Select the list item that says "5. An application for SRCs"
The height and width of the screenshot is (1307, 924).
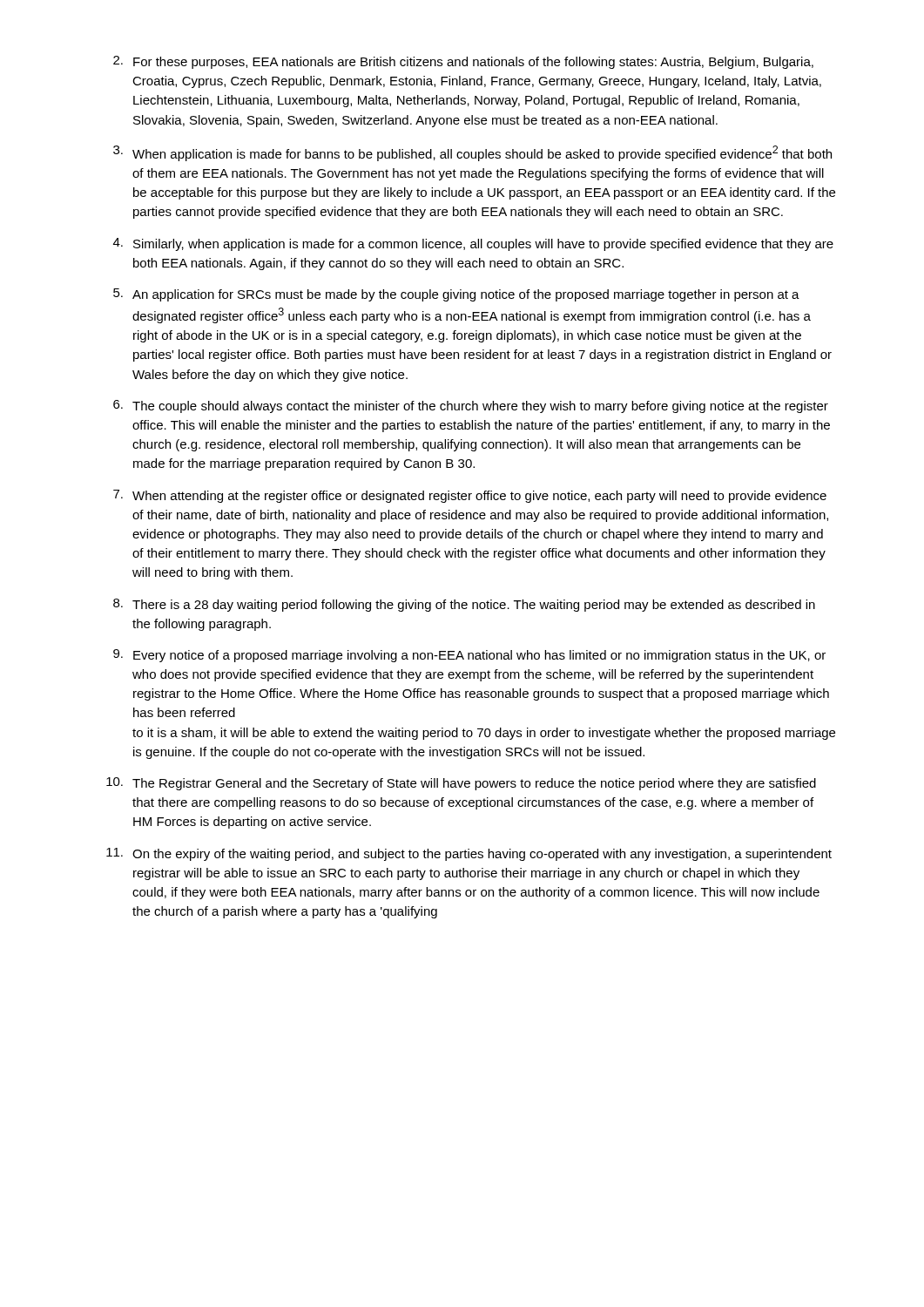[x=462, y=334]
